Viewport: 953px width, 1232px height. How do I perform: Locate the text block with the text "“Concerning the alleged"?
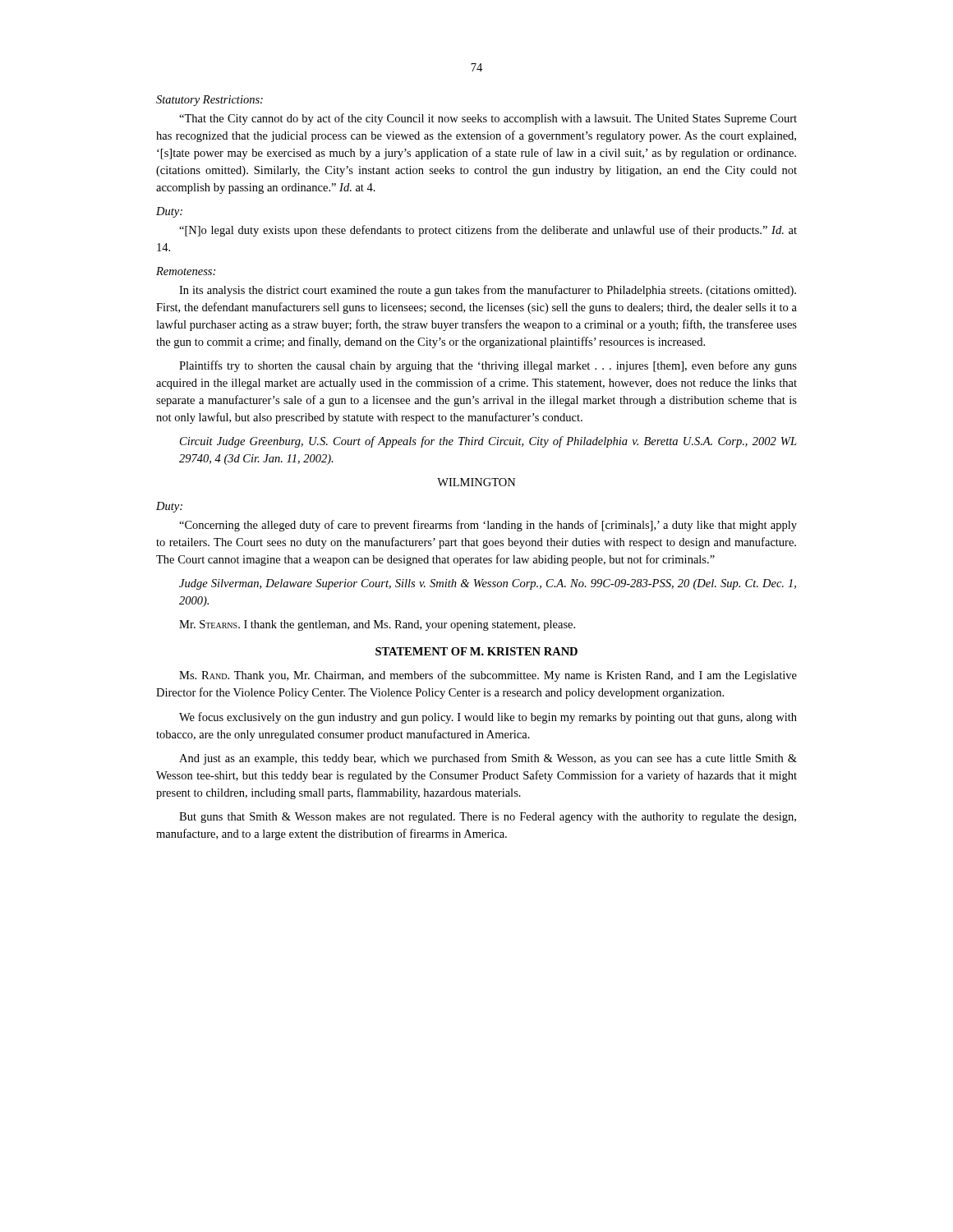pyautogui.click(x=476, y=542)
